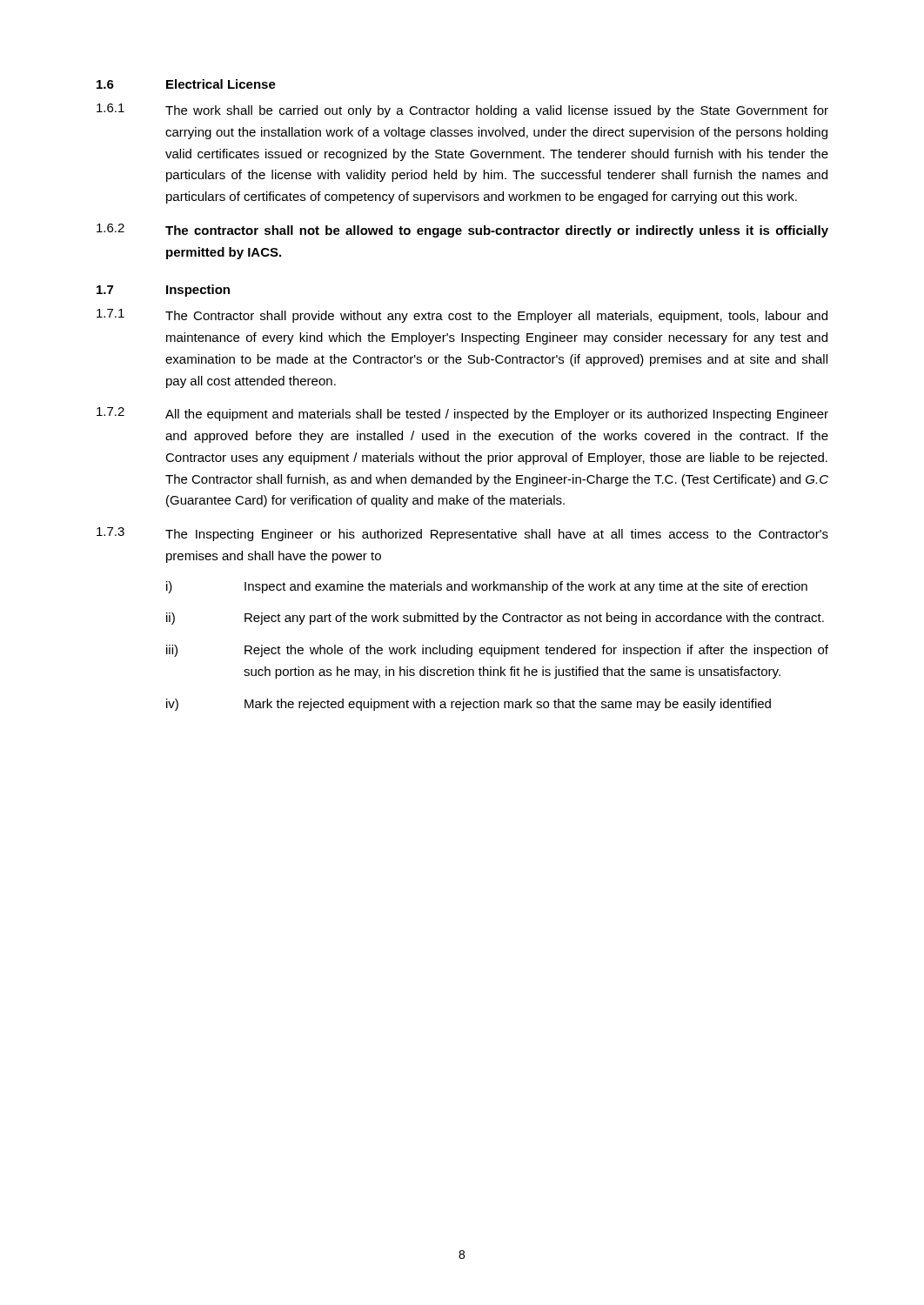Locate the block of text that opens with "7.1 The Contractor shall provide"
Image resolution: width=924 pixels, height=1305 pixels.
tap(462, 349)
